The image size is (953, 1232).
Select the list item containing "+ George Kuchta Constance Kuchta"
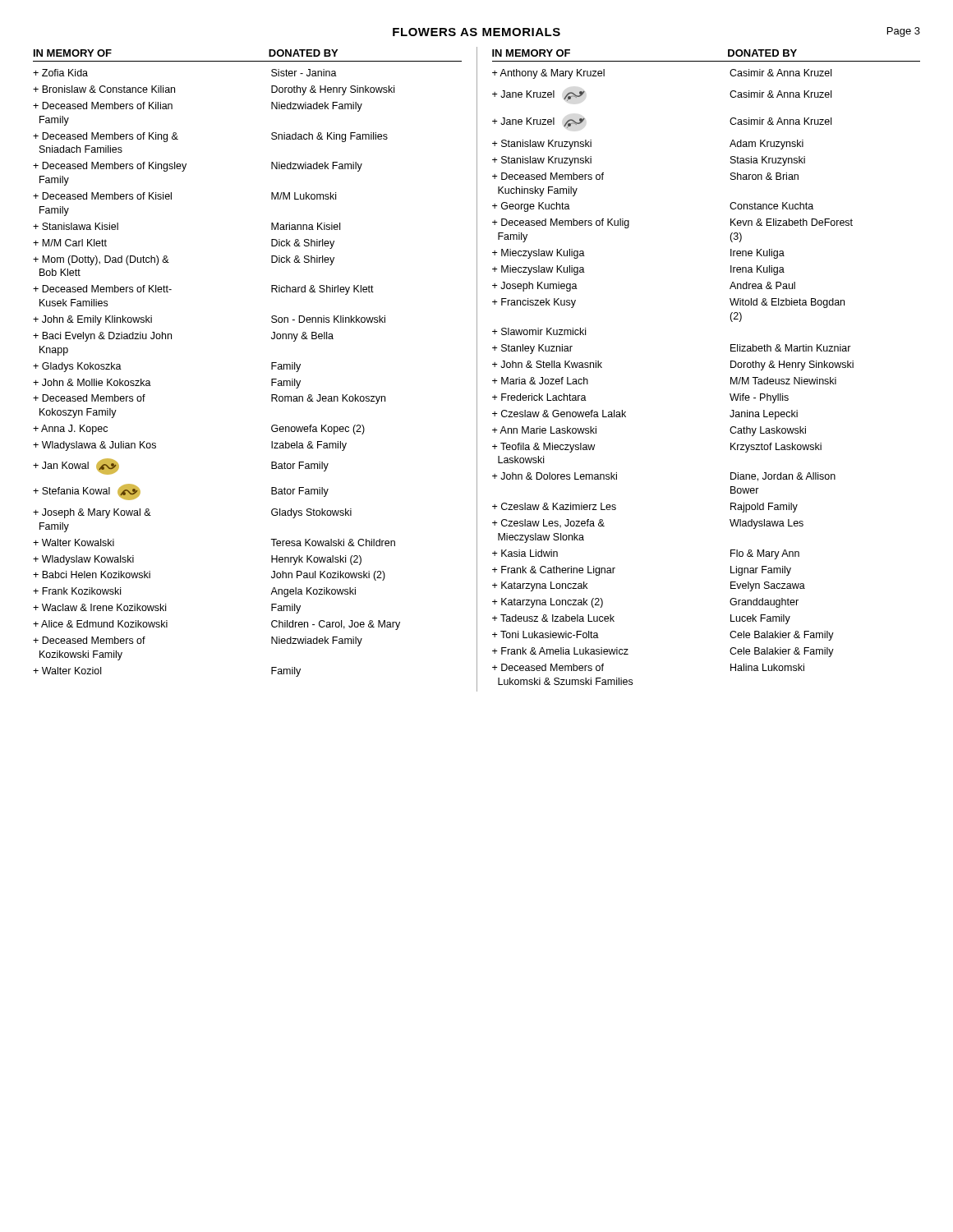coord(532,207)
